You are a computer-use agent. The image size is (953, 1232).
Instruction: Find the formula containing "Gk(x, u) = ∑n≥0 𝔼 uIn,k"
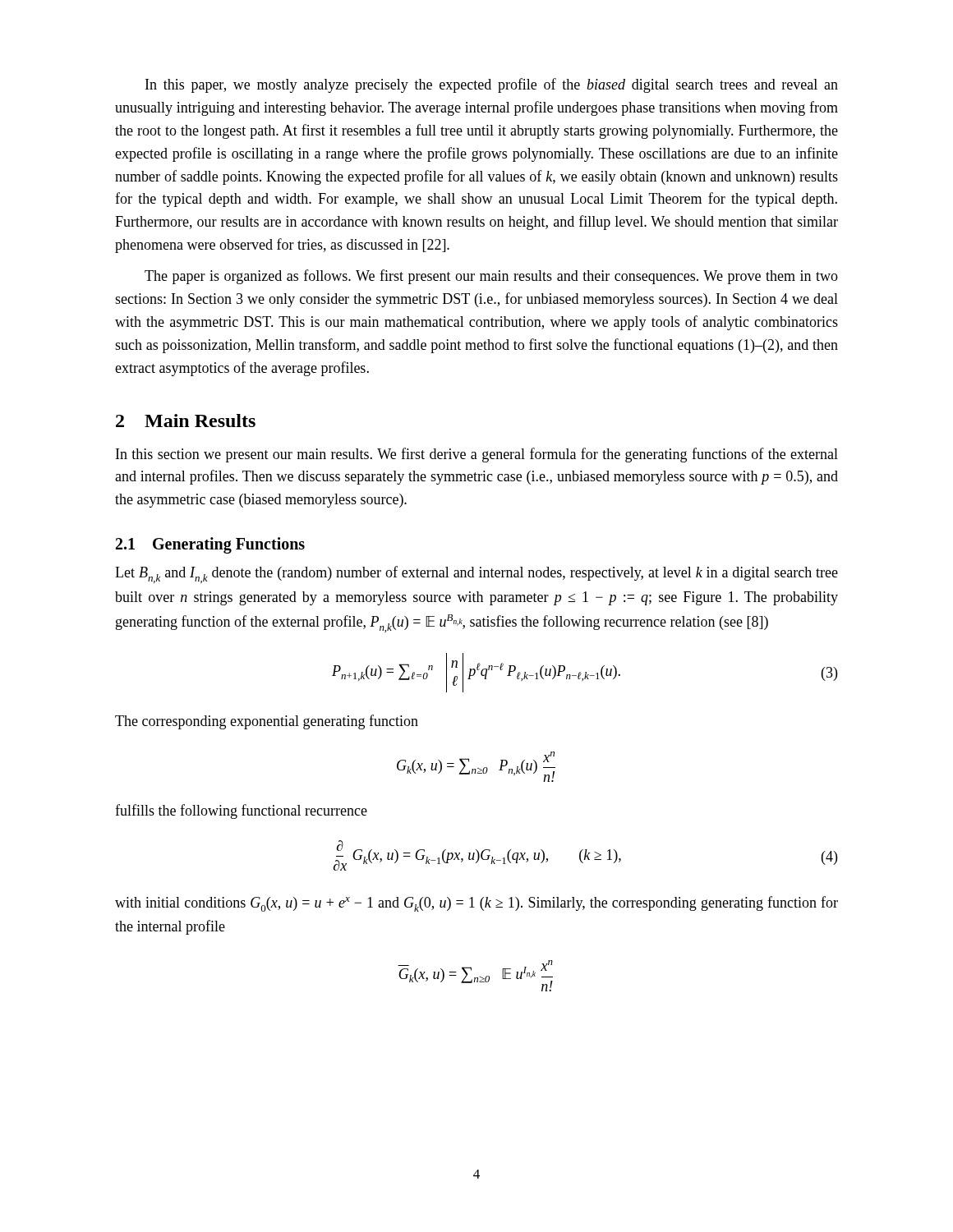476,976
